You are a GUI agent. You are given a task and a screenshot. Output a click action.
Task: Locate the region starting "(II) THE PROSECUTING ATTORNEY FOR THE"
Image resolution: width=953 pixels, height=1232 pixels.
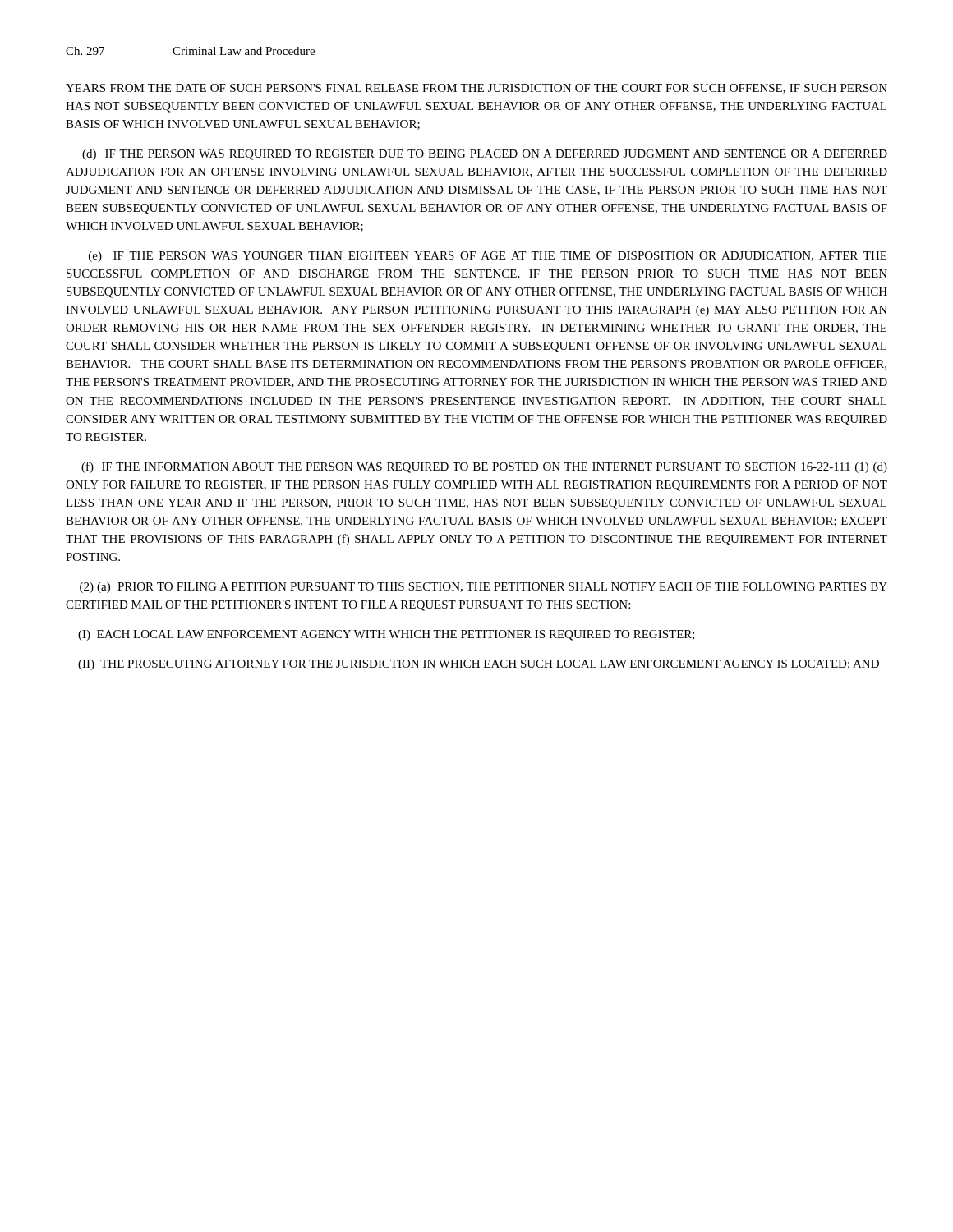(x=473, y=664)
